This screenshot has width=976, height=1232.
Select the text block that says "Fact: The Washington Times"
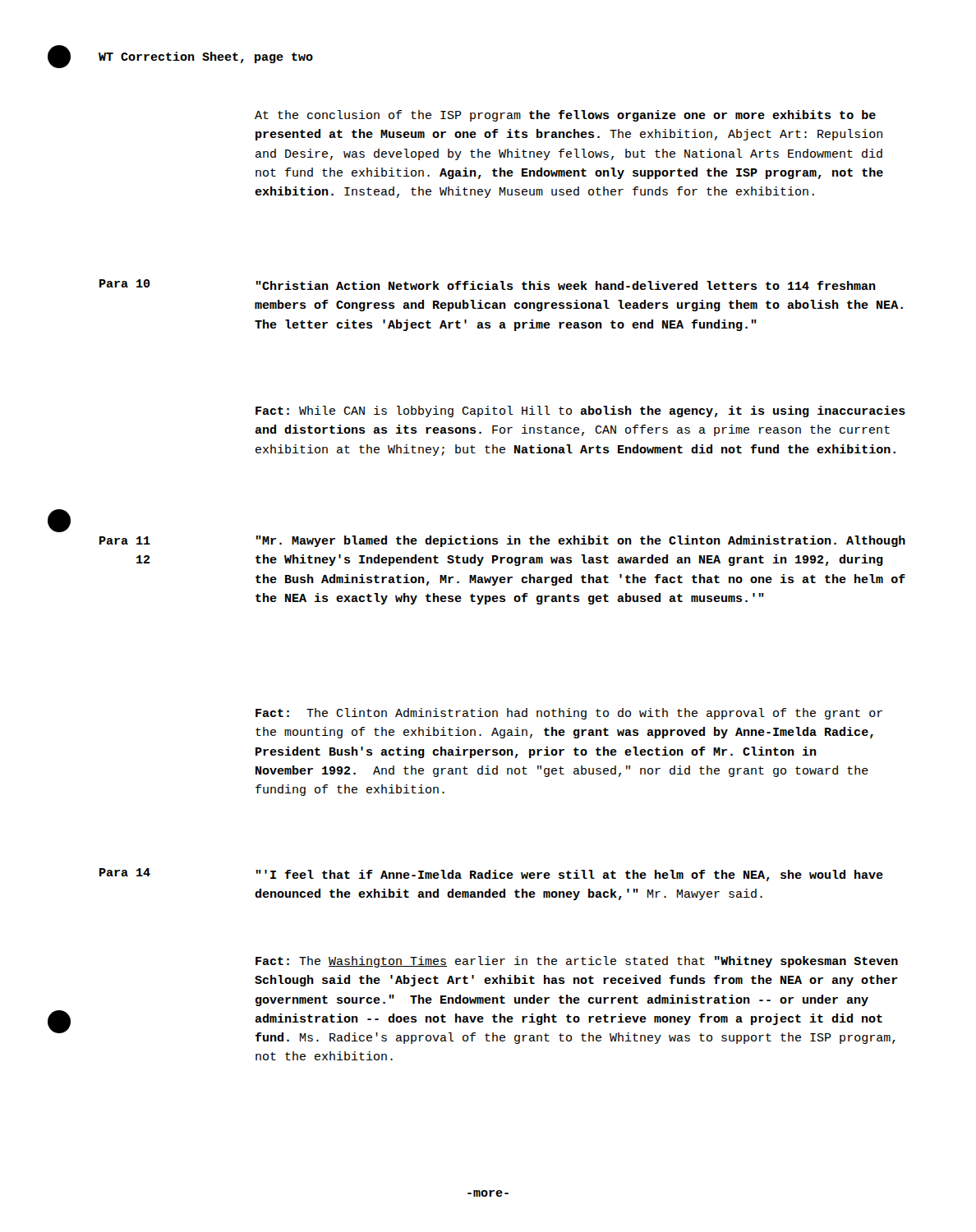[576, 1010]
